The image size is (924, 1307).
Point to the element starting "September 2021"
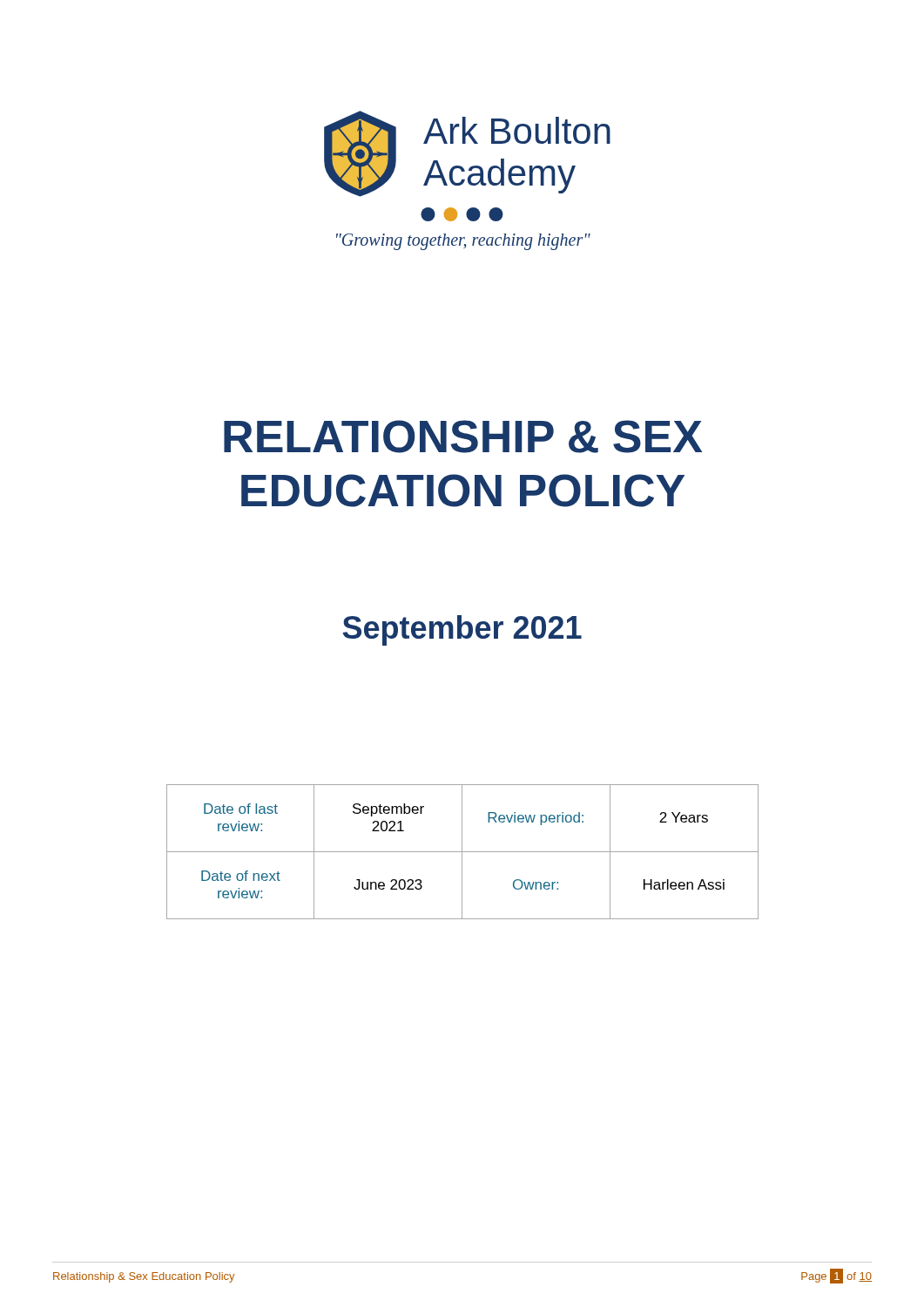(462, 628)
